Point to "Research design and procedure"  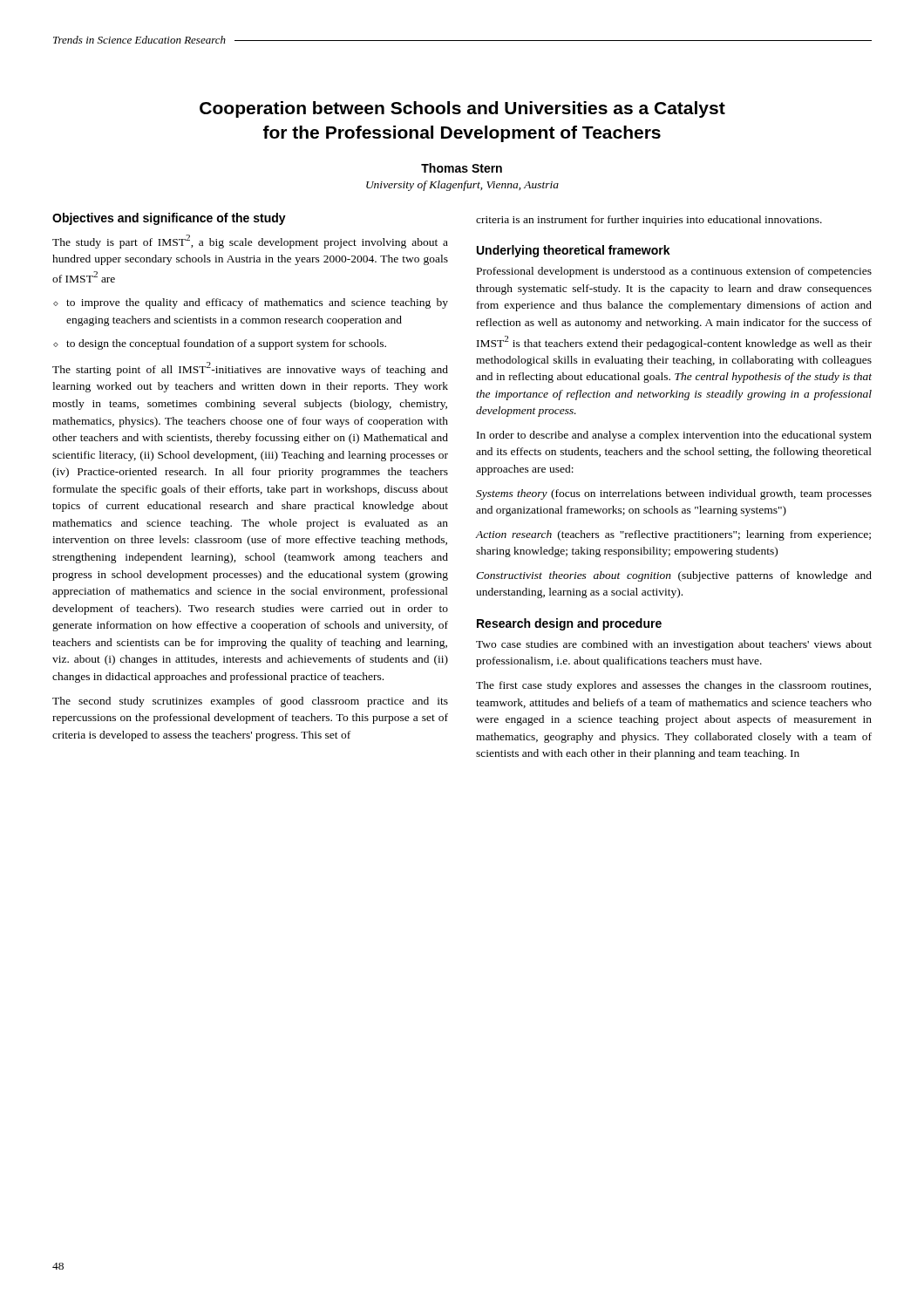point(569,623)
